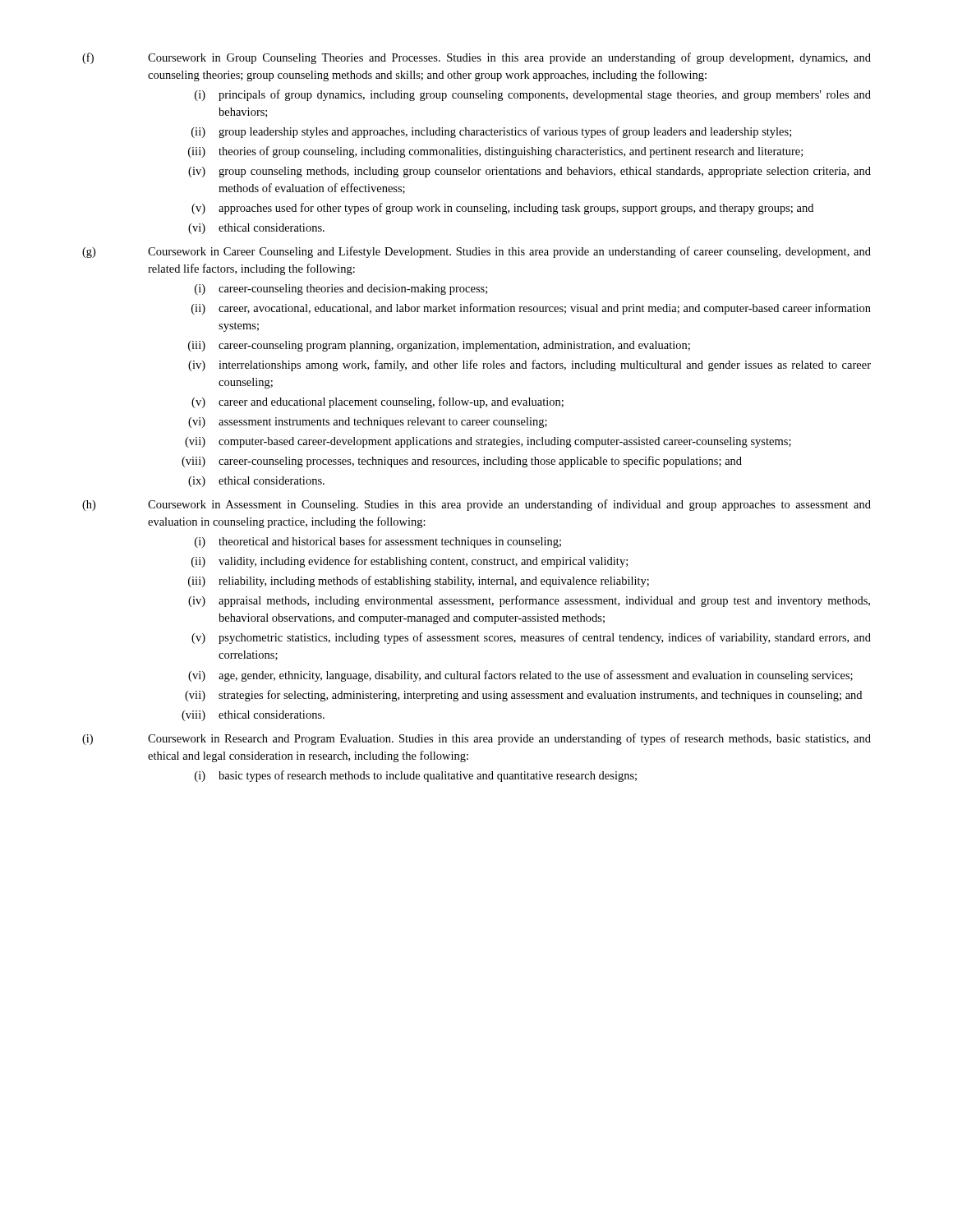This screenshot has height=1232, width=953.
Task: Locate the block of text that opens with "(g) Coursework in Career Counseling and Lifestyle"
Action: click(x=476, y=368)
